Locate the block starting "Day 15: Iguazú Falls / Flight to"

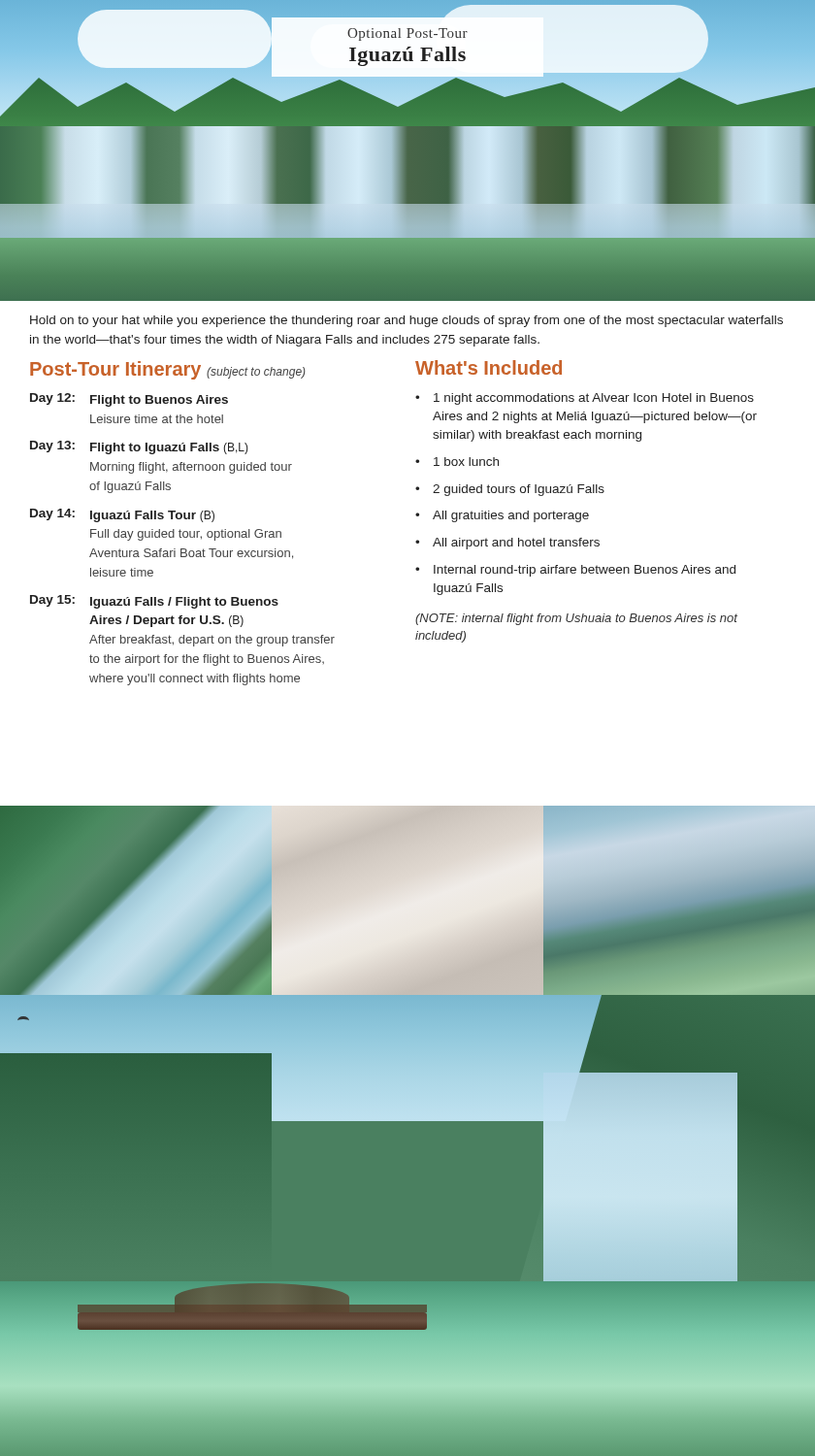(182, 640)
